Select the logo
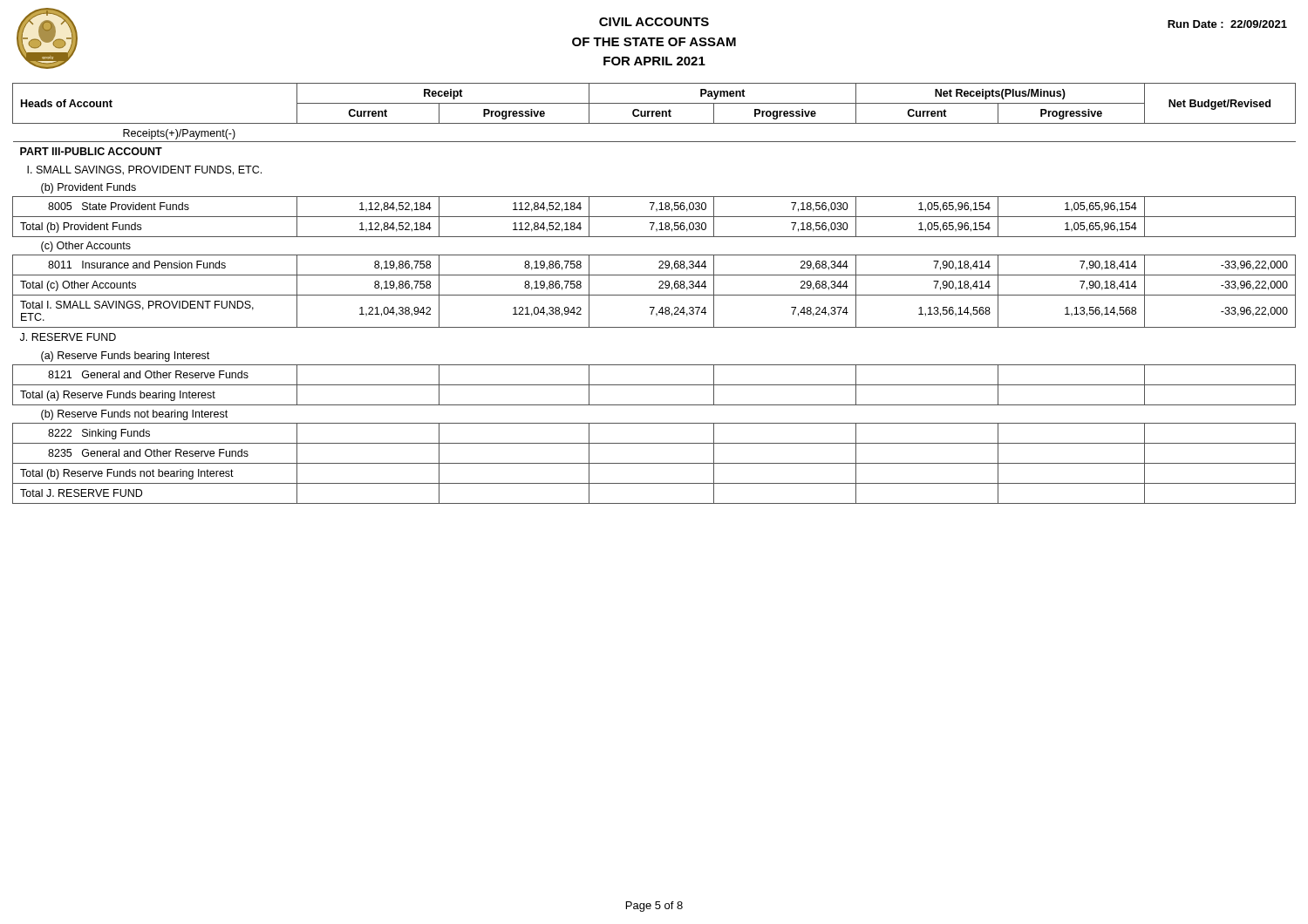The image size is (1308, 924). point(47,38)
